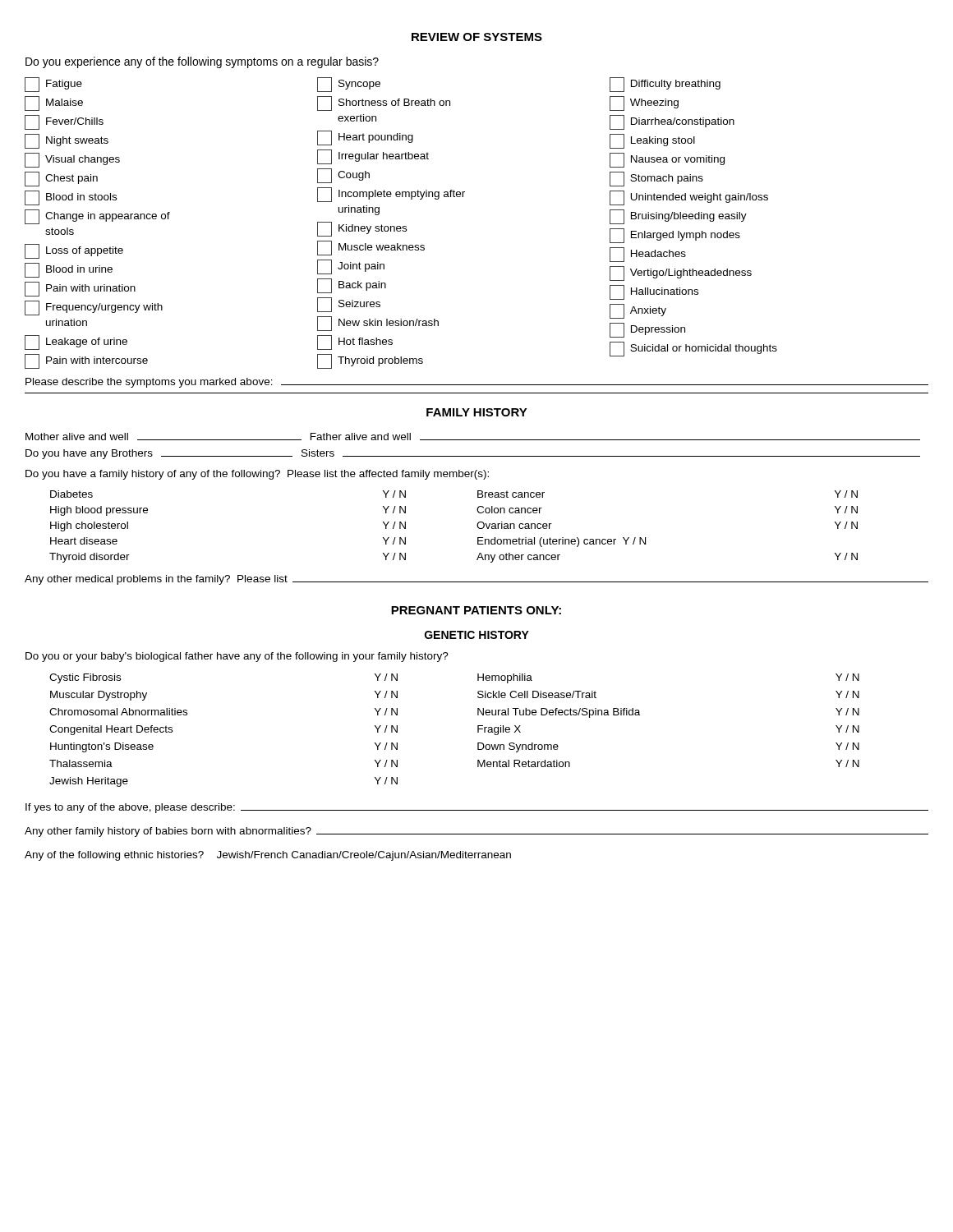
Task: Click on the list item that says "Blood in stools"
Action: click(71, 198)
